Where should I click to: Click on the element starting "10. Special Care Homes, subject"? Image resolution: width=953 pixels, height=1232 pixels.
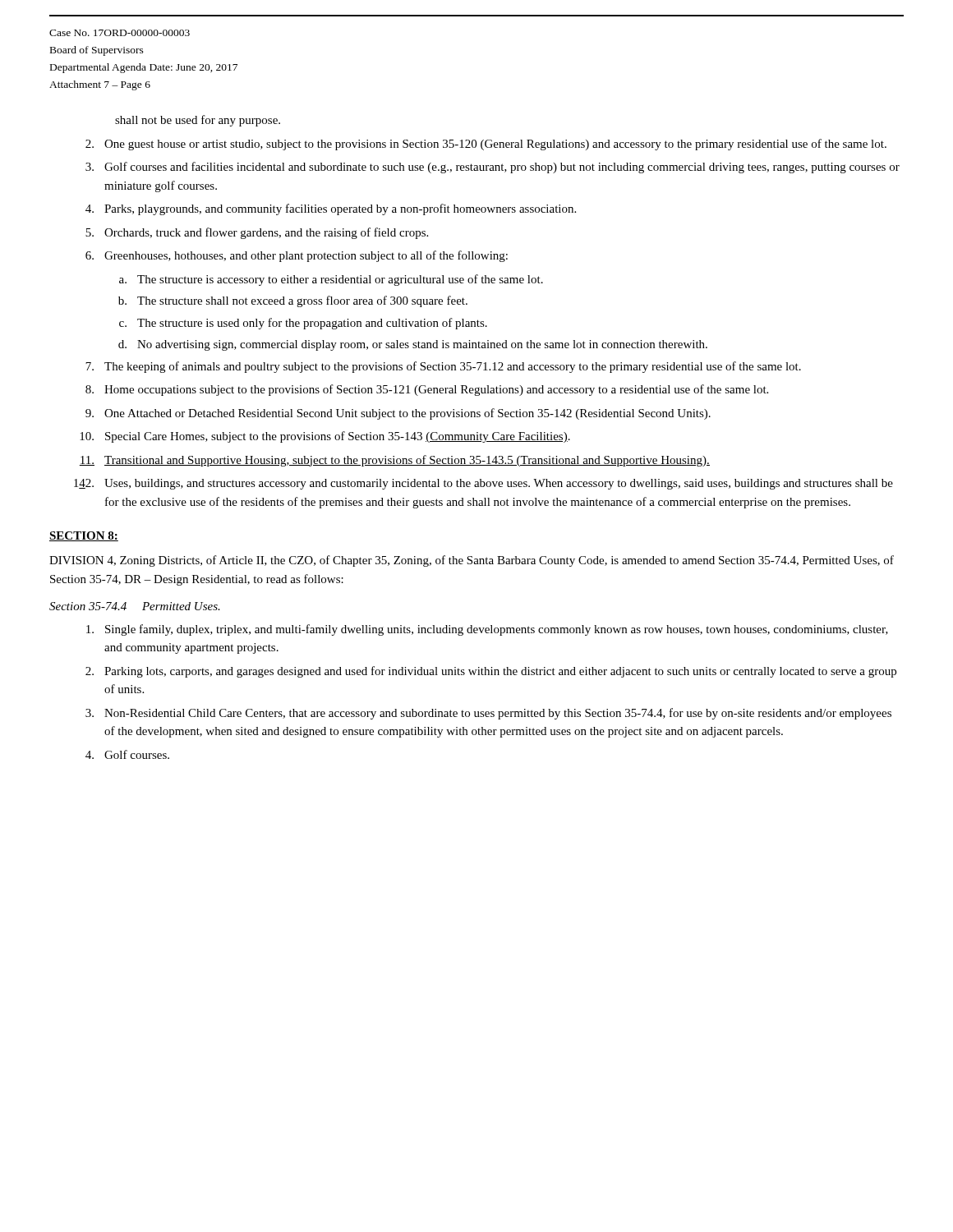tap(476, 436)
